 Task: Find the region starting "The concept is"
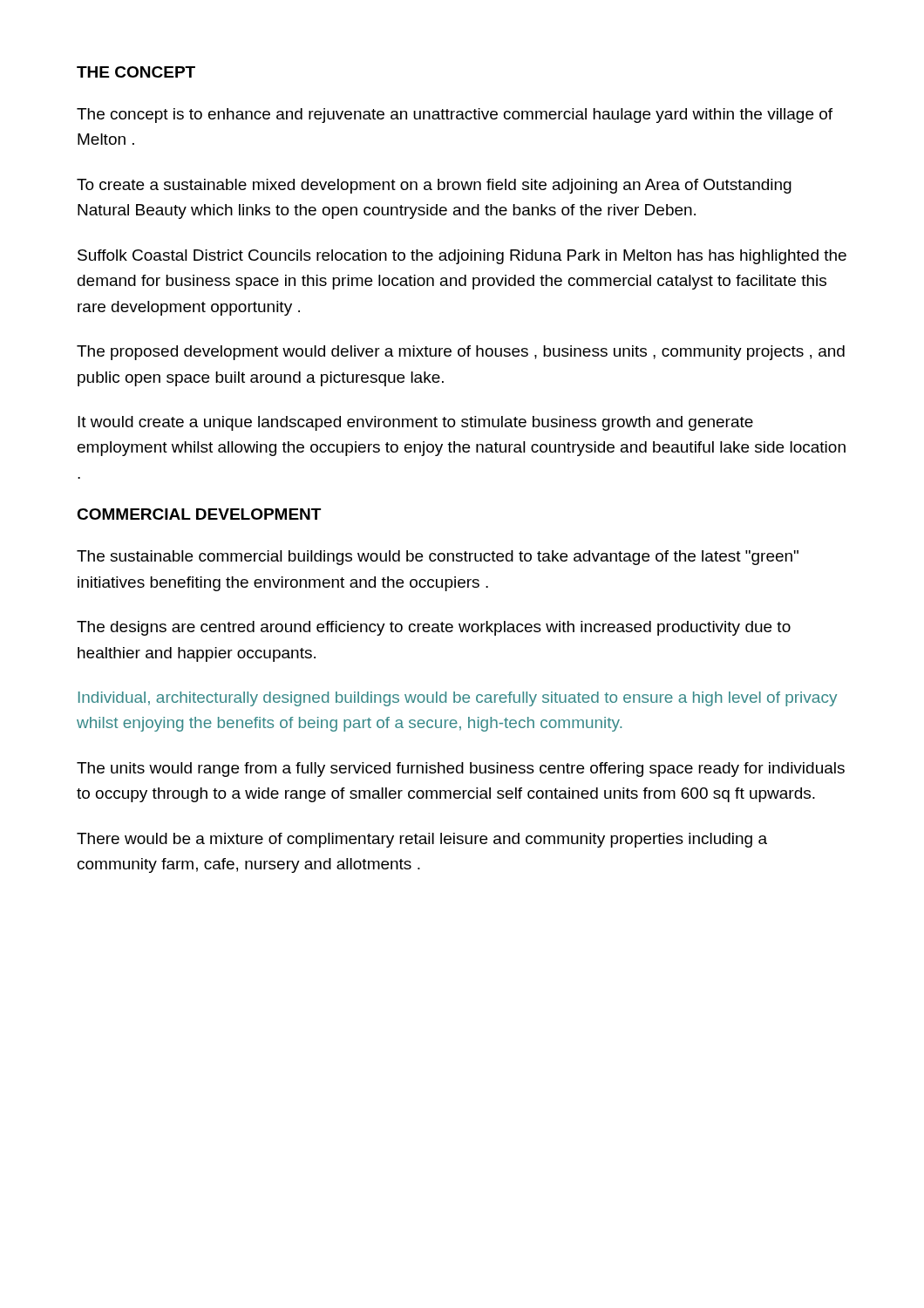coord(455,127)
